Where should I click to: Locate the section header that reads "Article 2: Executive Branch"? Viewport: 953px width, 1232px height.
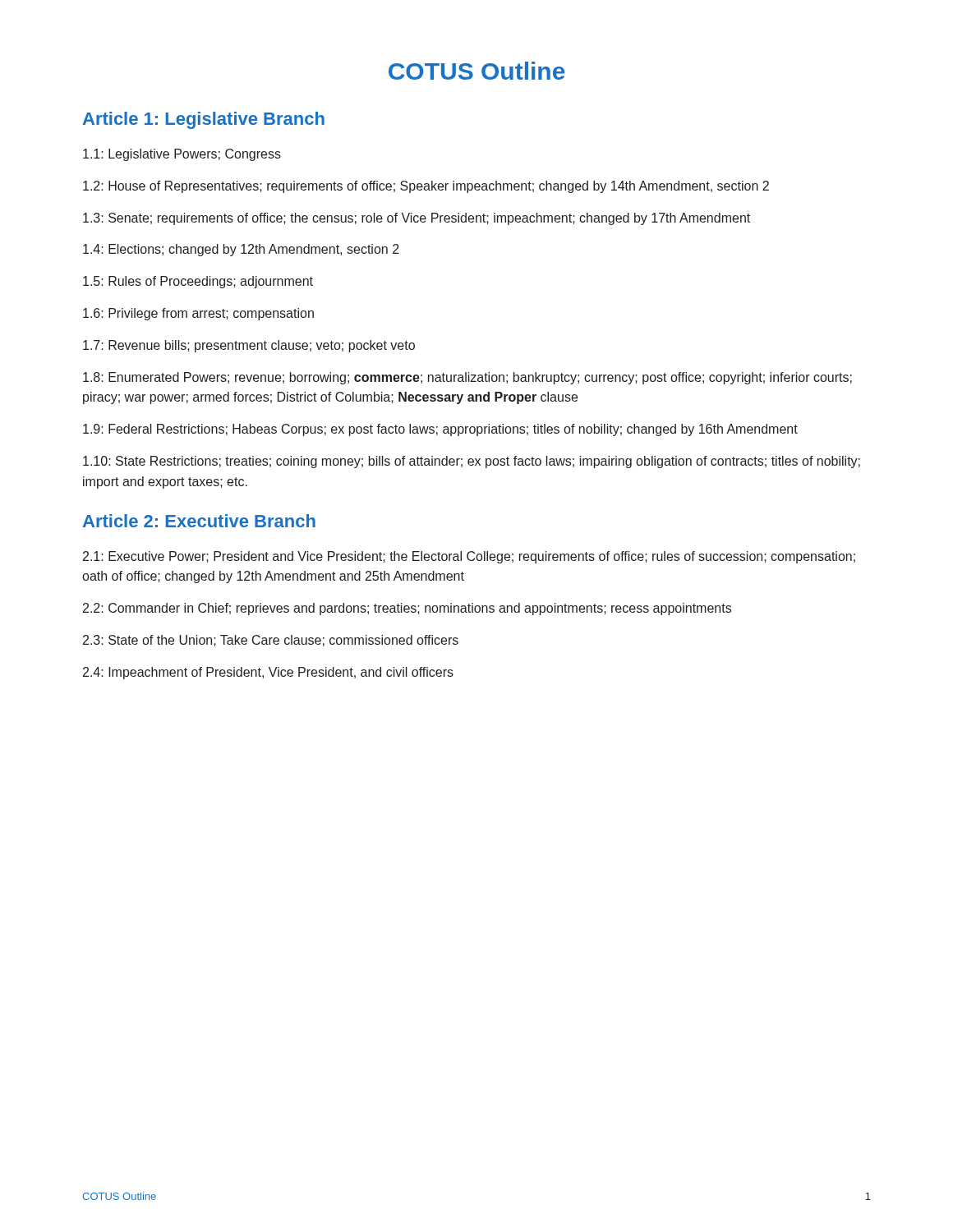pyautogui.click(x=199, y=521)
